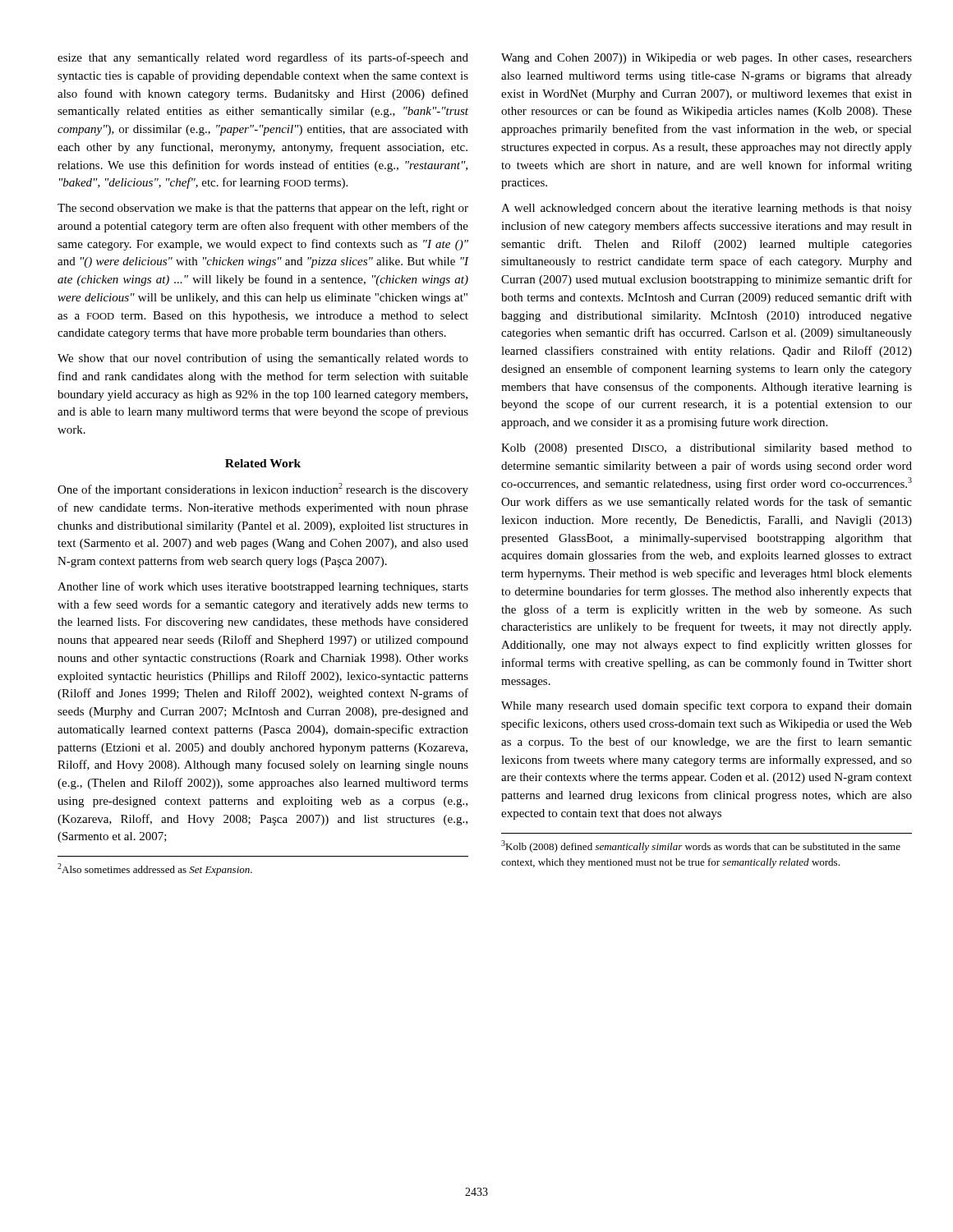Select the text block that says "esize that any semantically related word regardless of"
The image size is (953, 1232).
coord(263,121)
